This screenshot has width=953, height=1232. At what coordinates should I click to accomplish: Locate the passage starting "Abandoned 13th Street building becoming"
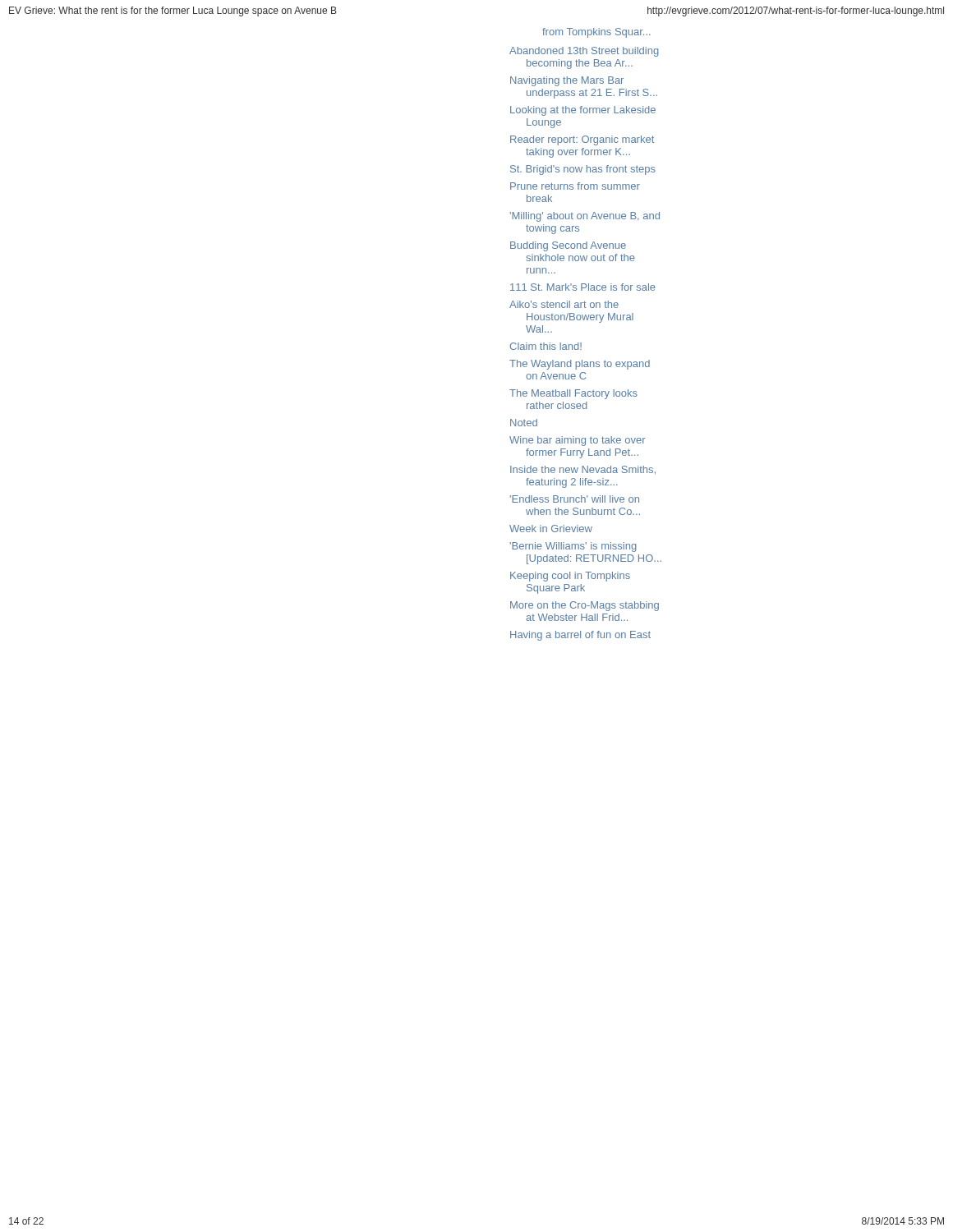pyautogui.click(x=584, y=52)
